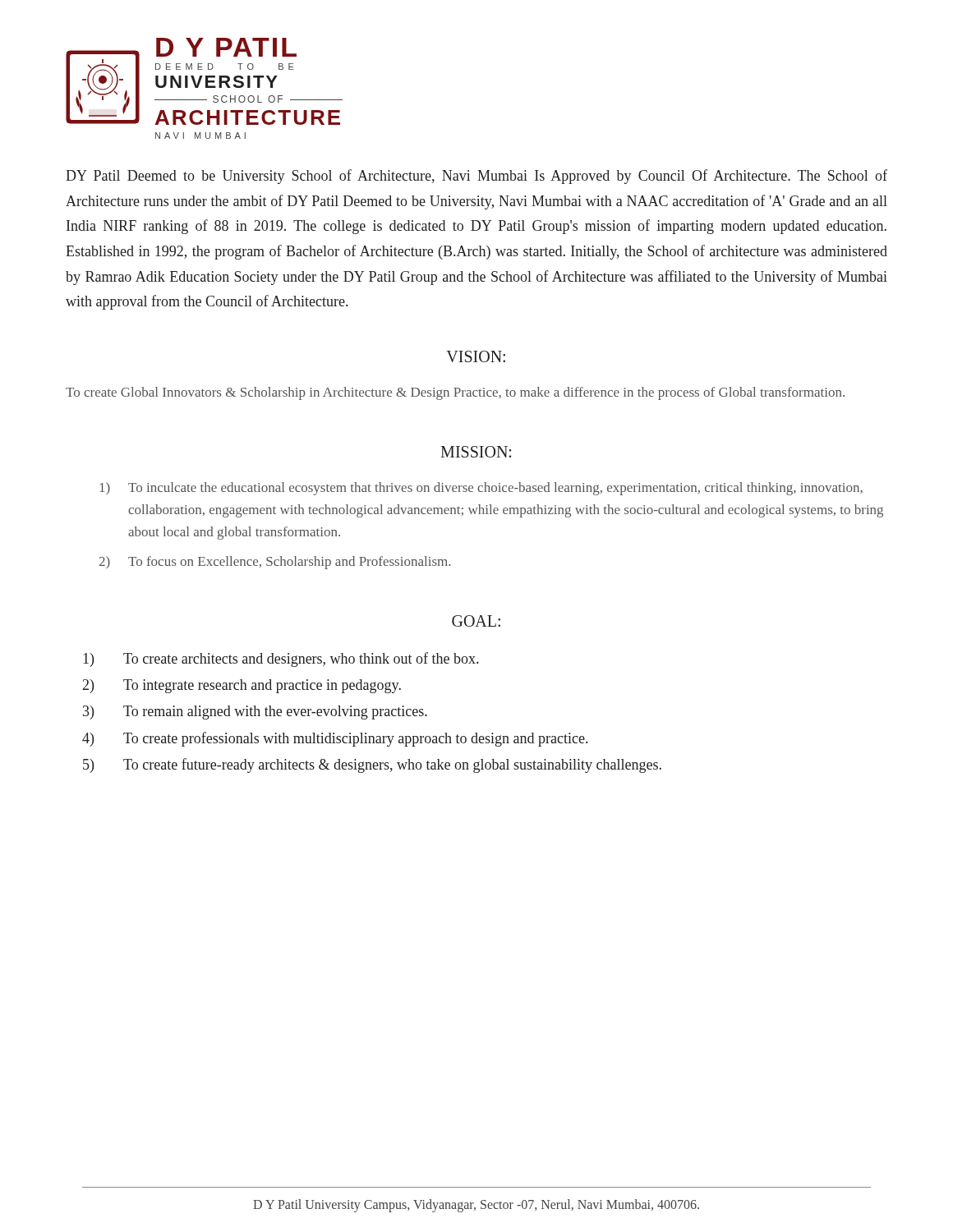Image resolution: width=953 pixels, height=1232 pixels.
Task: Locate the text block containing "DY Patil Deemed to be University"
Action: (476, 239)
